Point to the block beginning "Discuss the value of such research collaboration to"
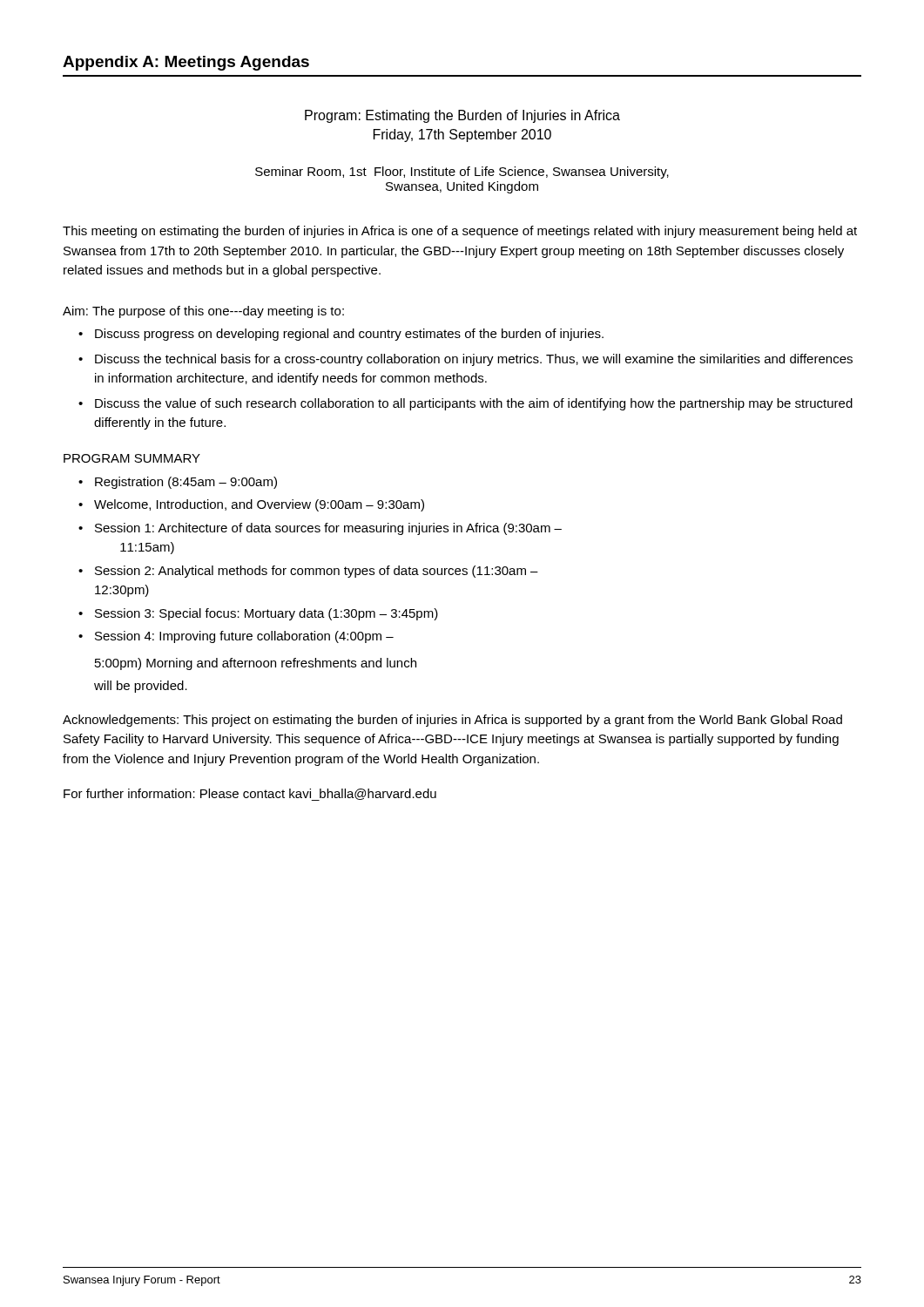924x1307 pixels. pos(473,412)
